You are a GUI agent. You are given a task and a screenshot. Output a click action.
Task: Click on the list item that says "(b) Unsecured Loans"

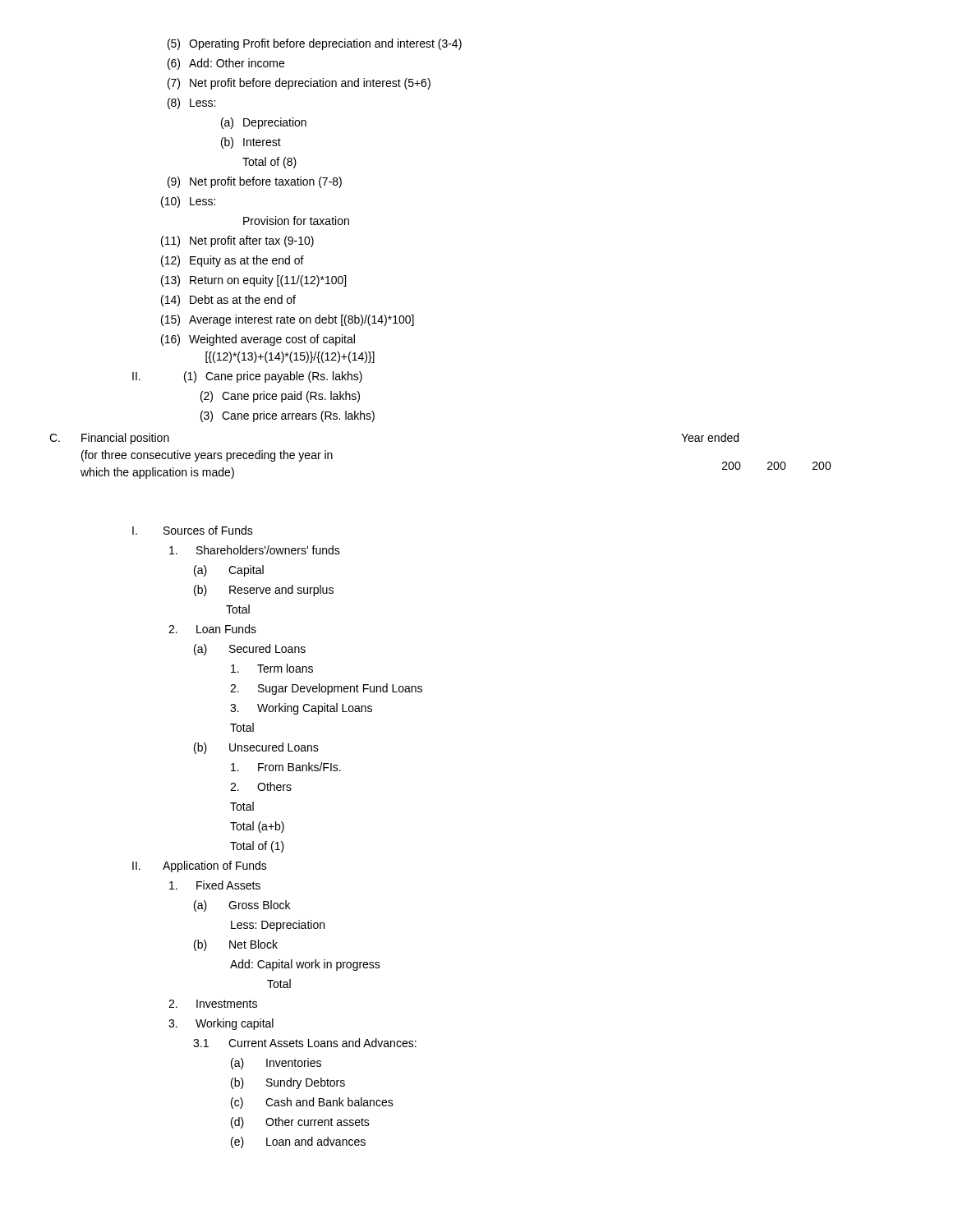pos(256,748)
